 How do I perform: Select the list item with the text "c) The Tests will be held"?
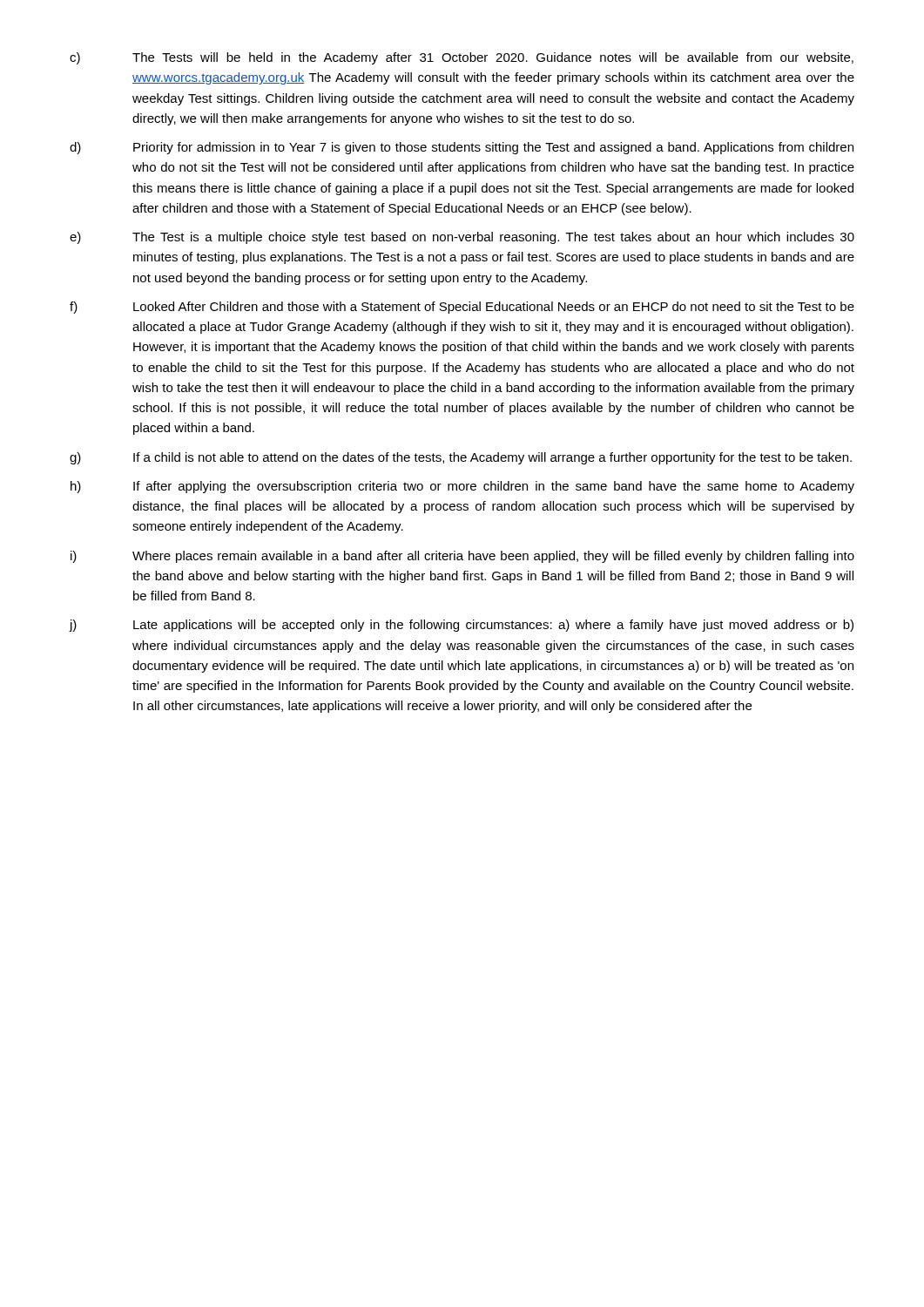(x=462, y=88)
